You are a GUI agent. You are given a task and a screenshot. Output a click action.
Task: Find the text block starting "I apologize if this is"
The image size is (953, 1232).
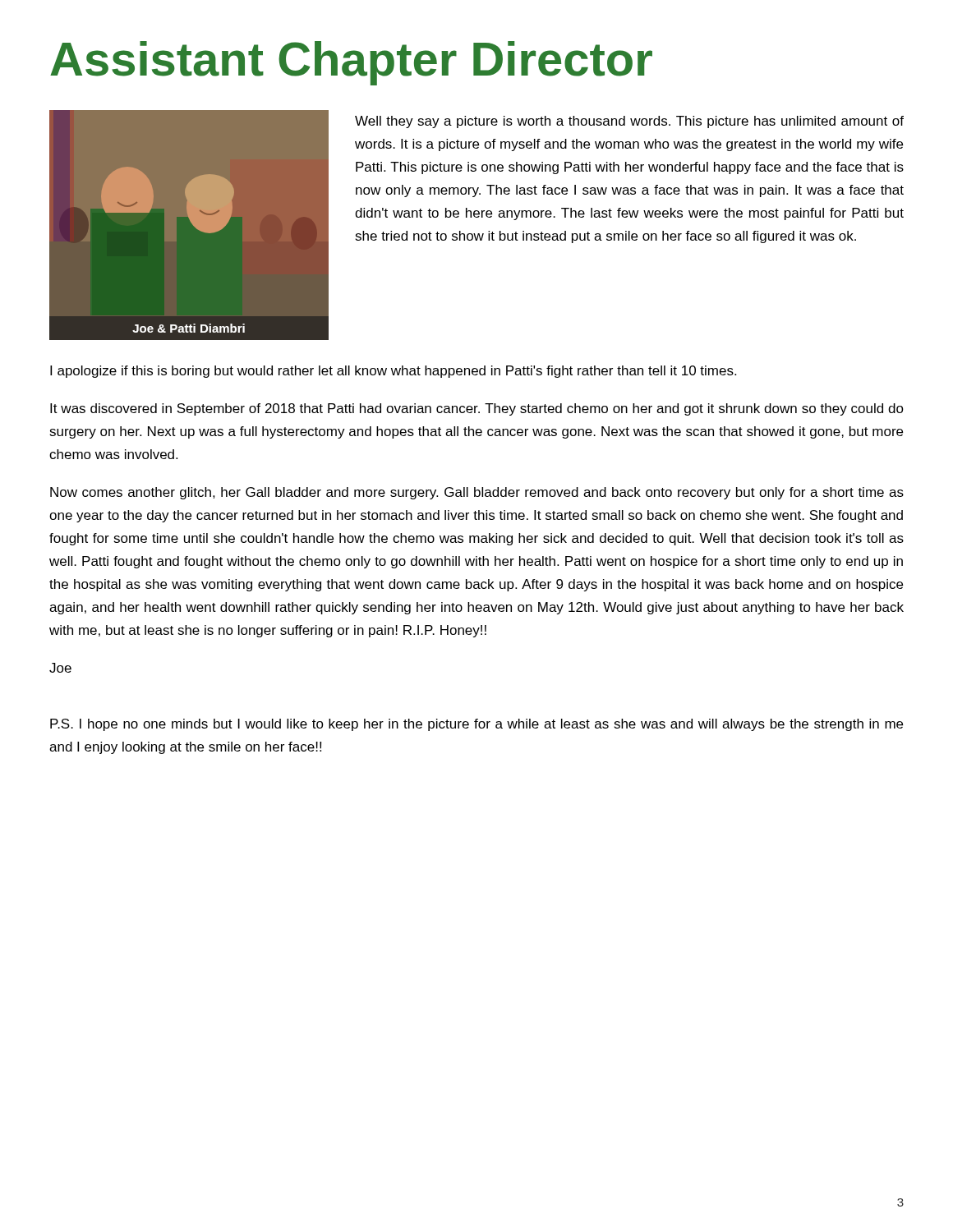393,371
